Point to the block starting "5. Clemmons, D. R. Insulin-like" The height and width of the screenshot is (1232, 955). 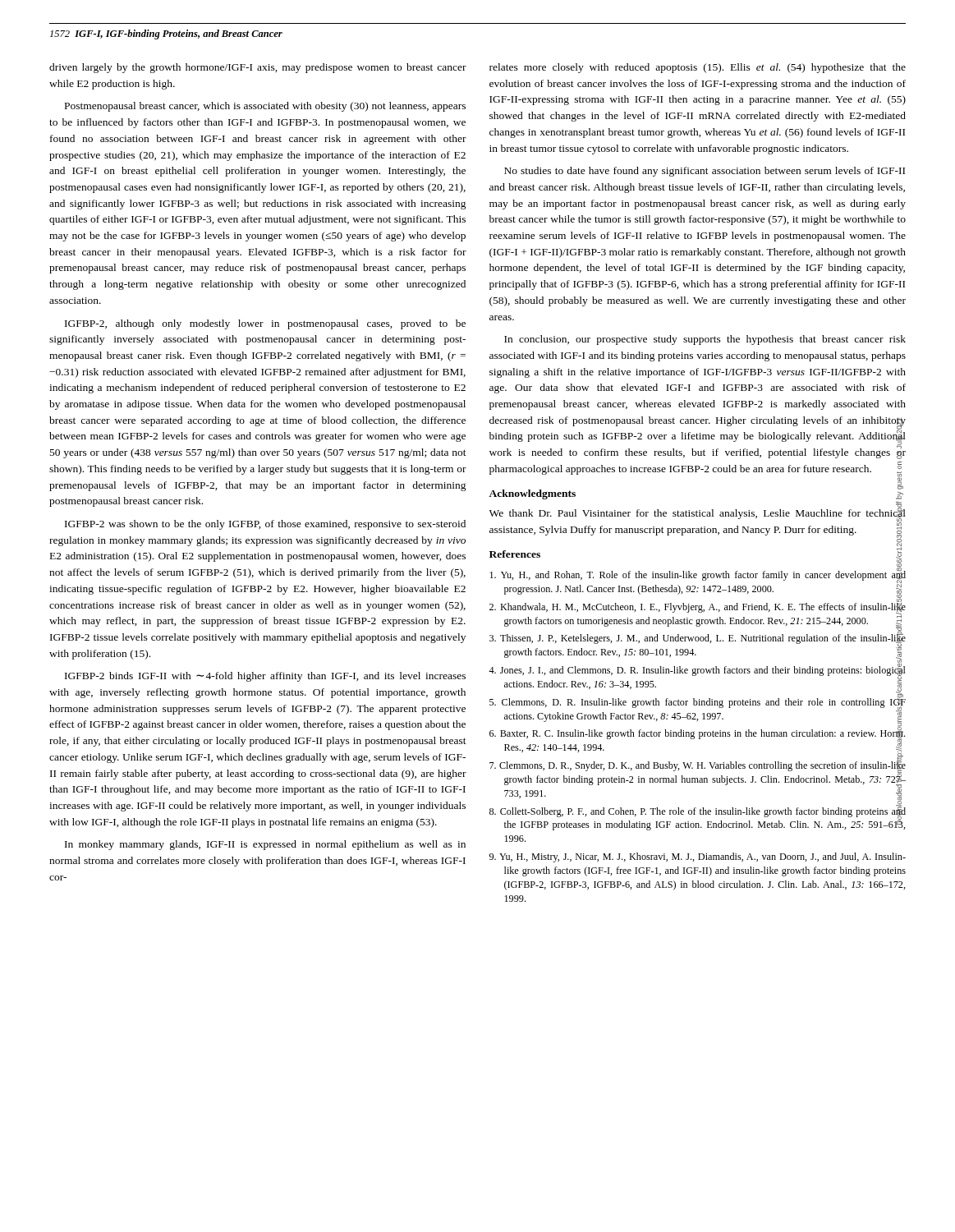pyautogui.click(x=697, y=709)
